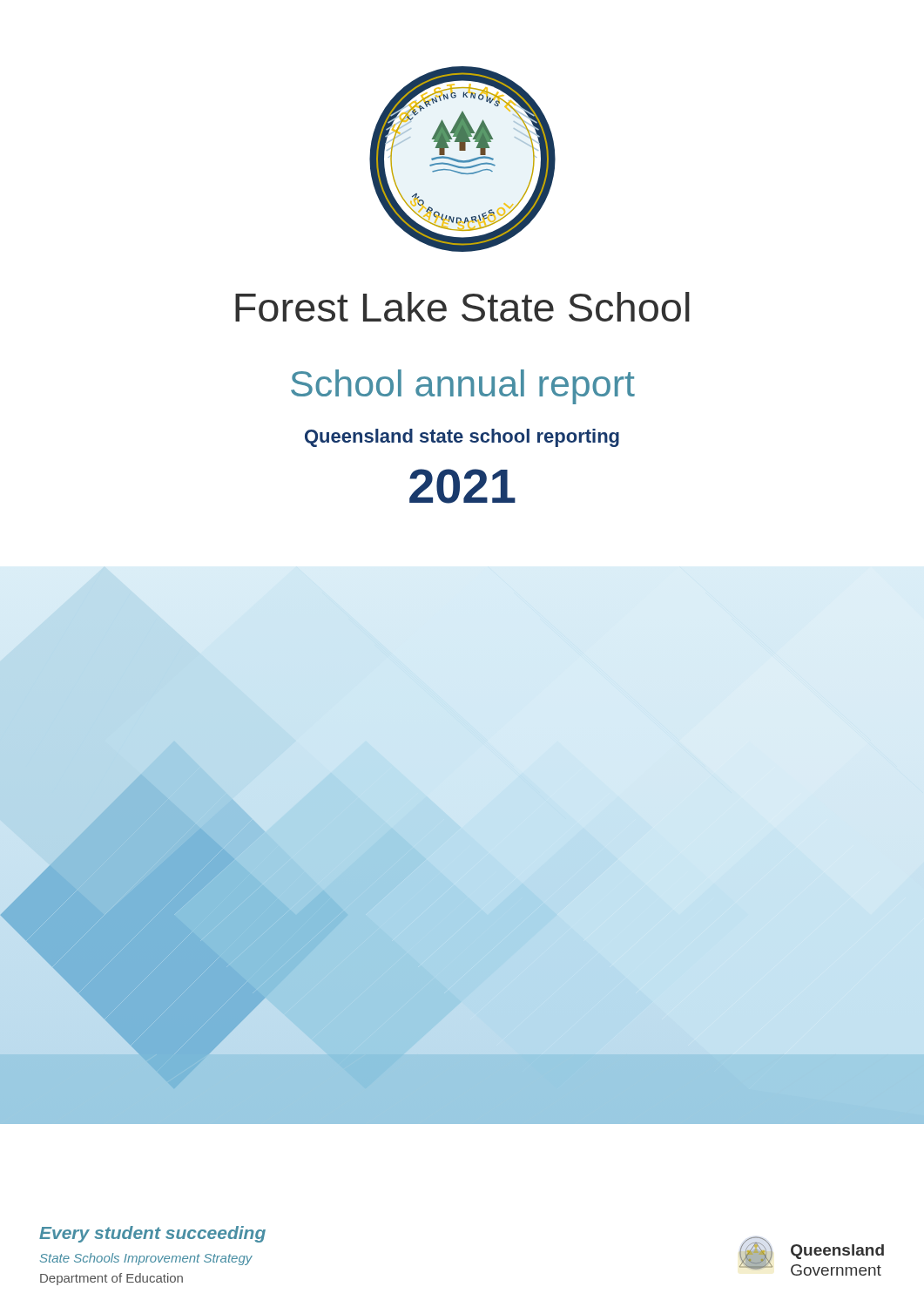The width and height of the screenshot is (924, 1307).
Task: Select the illustration
Action: (x=462, y=845)
